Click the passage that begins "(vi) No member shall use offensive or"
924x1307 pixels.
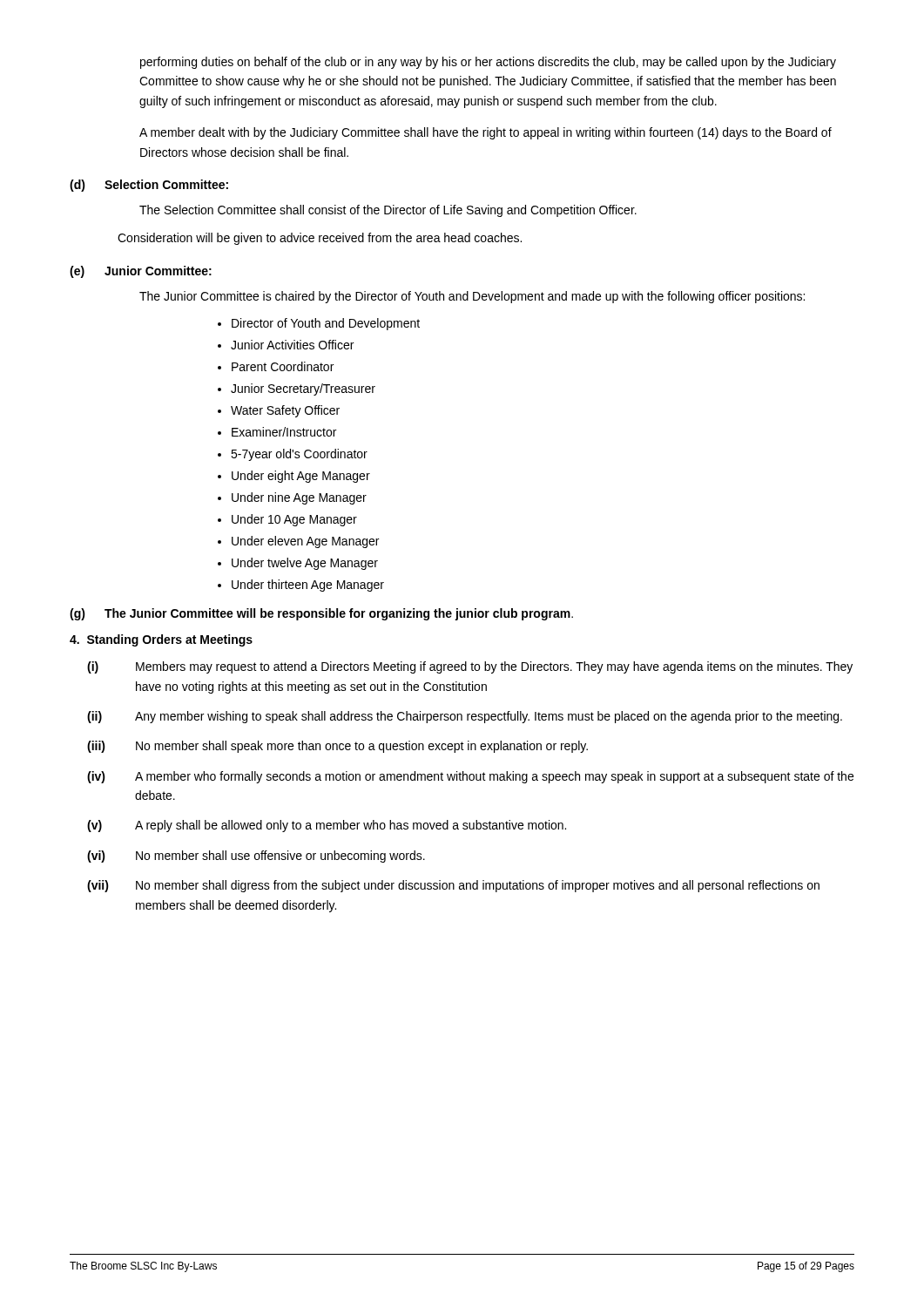pos(256,857)
